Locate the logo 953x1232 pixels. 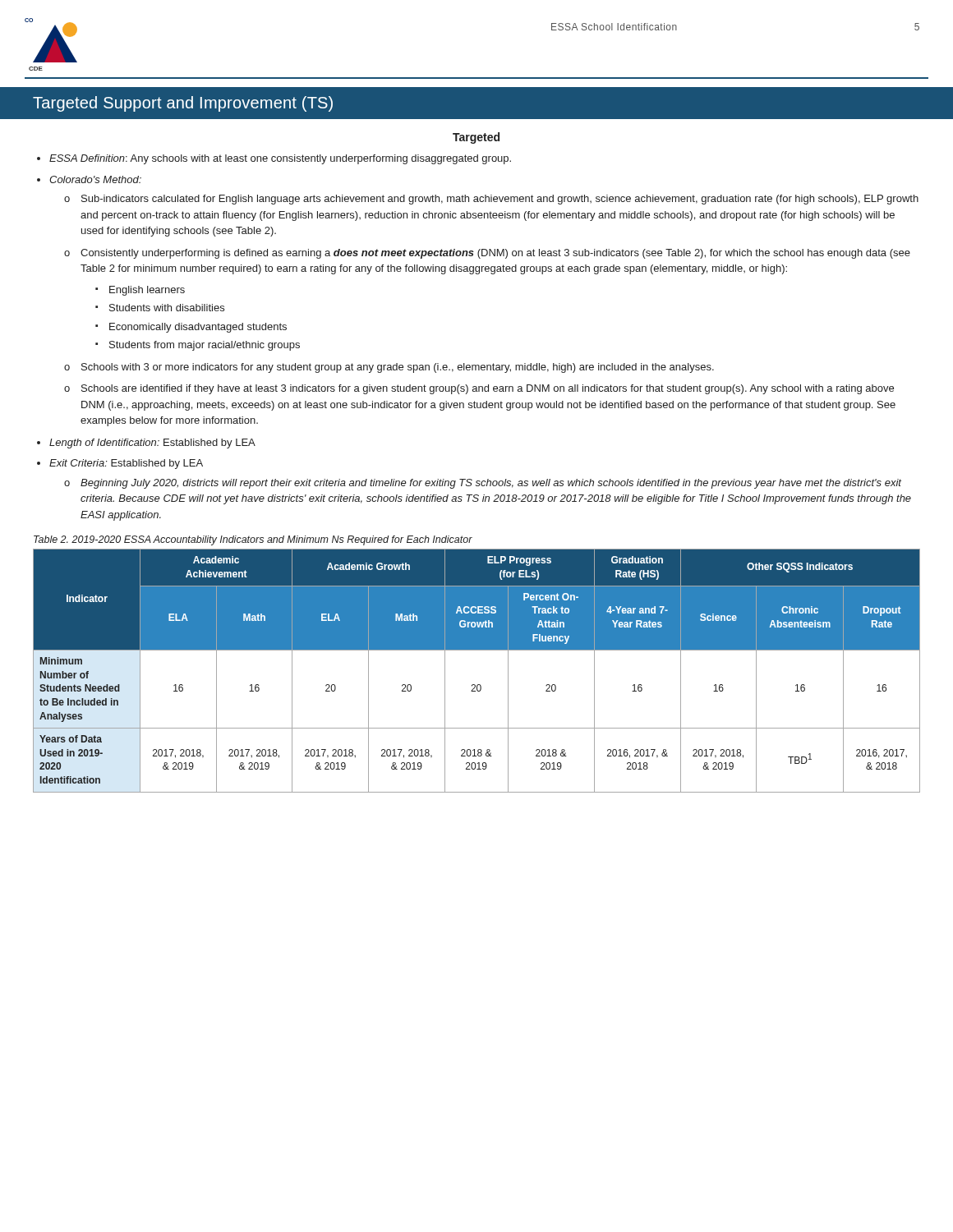tap(58, 44)
